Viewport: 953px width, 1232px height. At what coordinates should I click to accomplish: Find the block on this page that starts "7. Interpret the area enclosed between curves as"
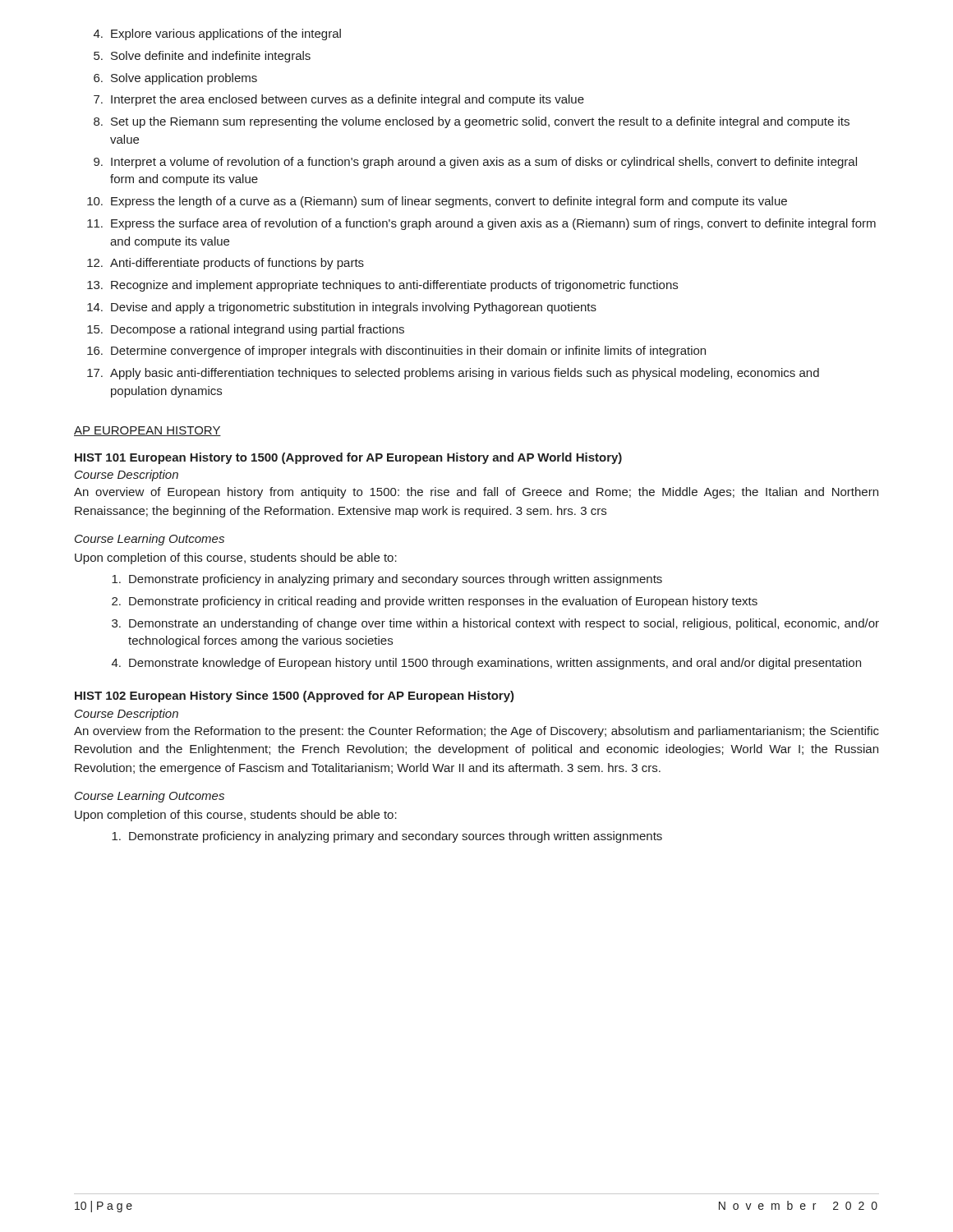tap(476, 99)
